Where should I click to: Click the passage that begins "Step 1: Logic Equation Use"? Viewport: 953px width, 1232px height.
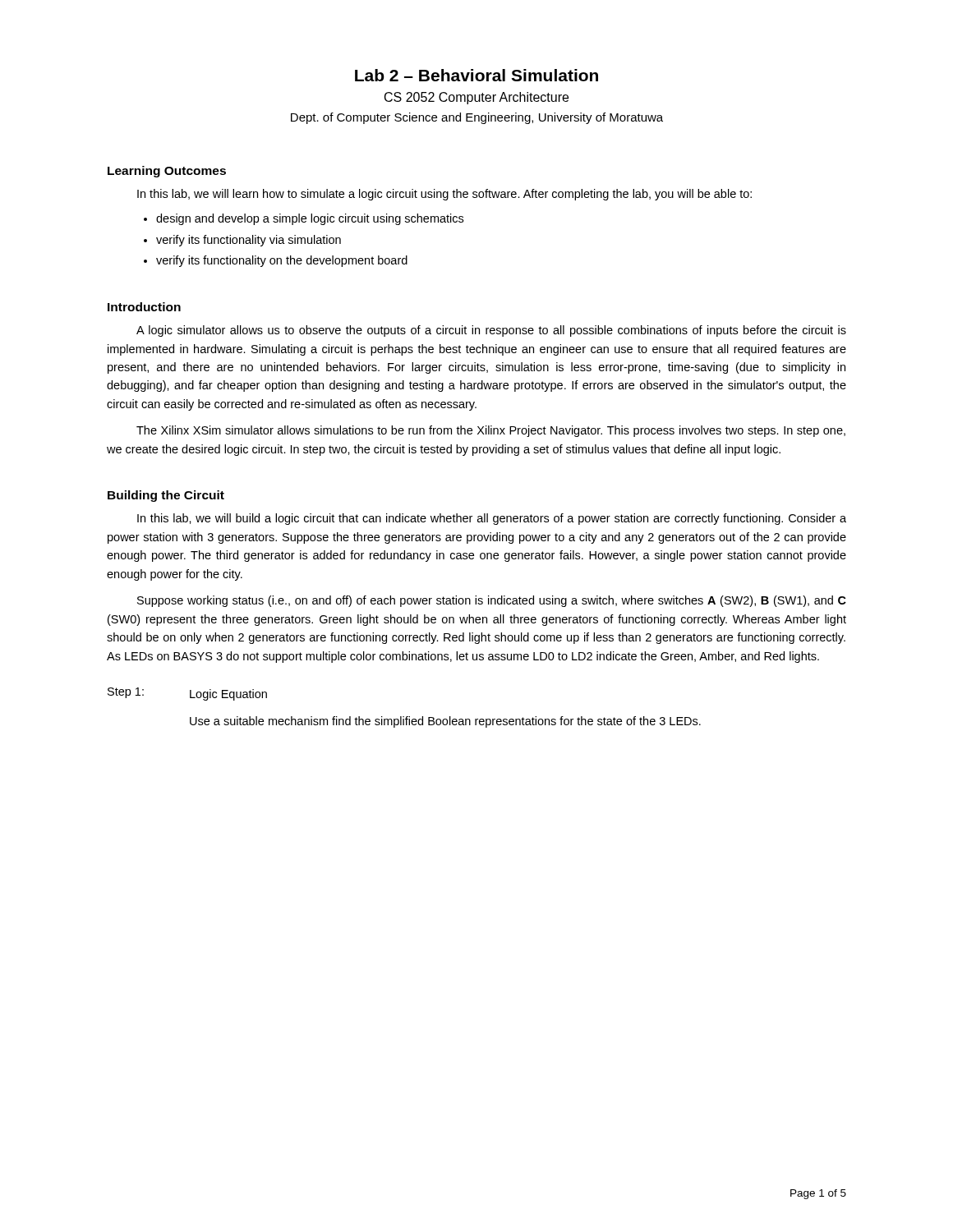coord(476,708)
